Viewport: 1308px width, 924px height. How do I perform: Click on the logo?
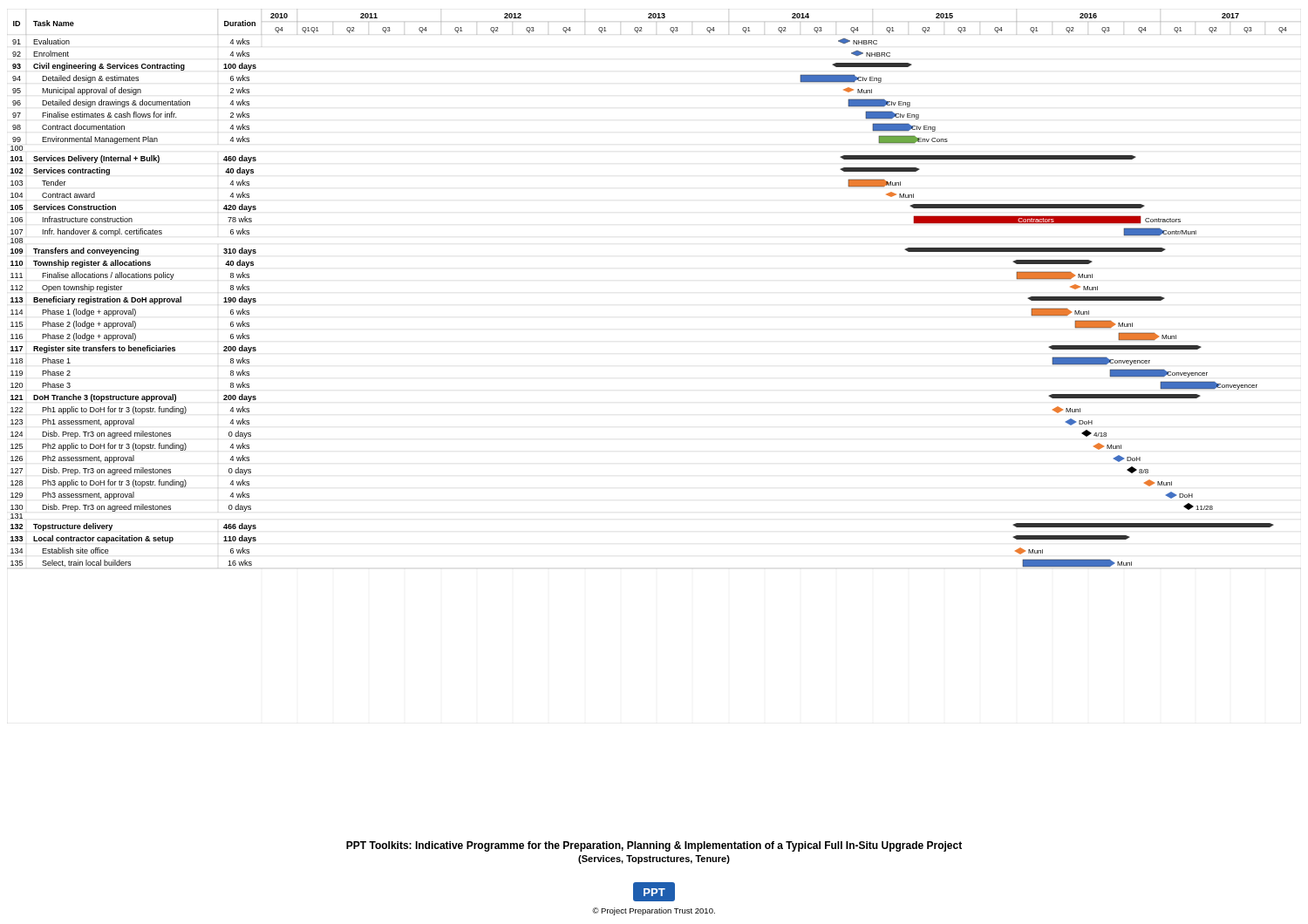[x=654, y=892]
